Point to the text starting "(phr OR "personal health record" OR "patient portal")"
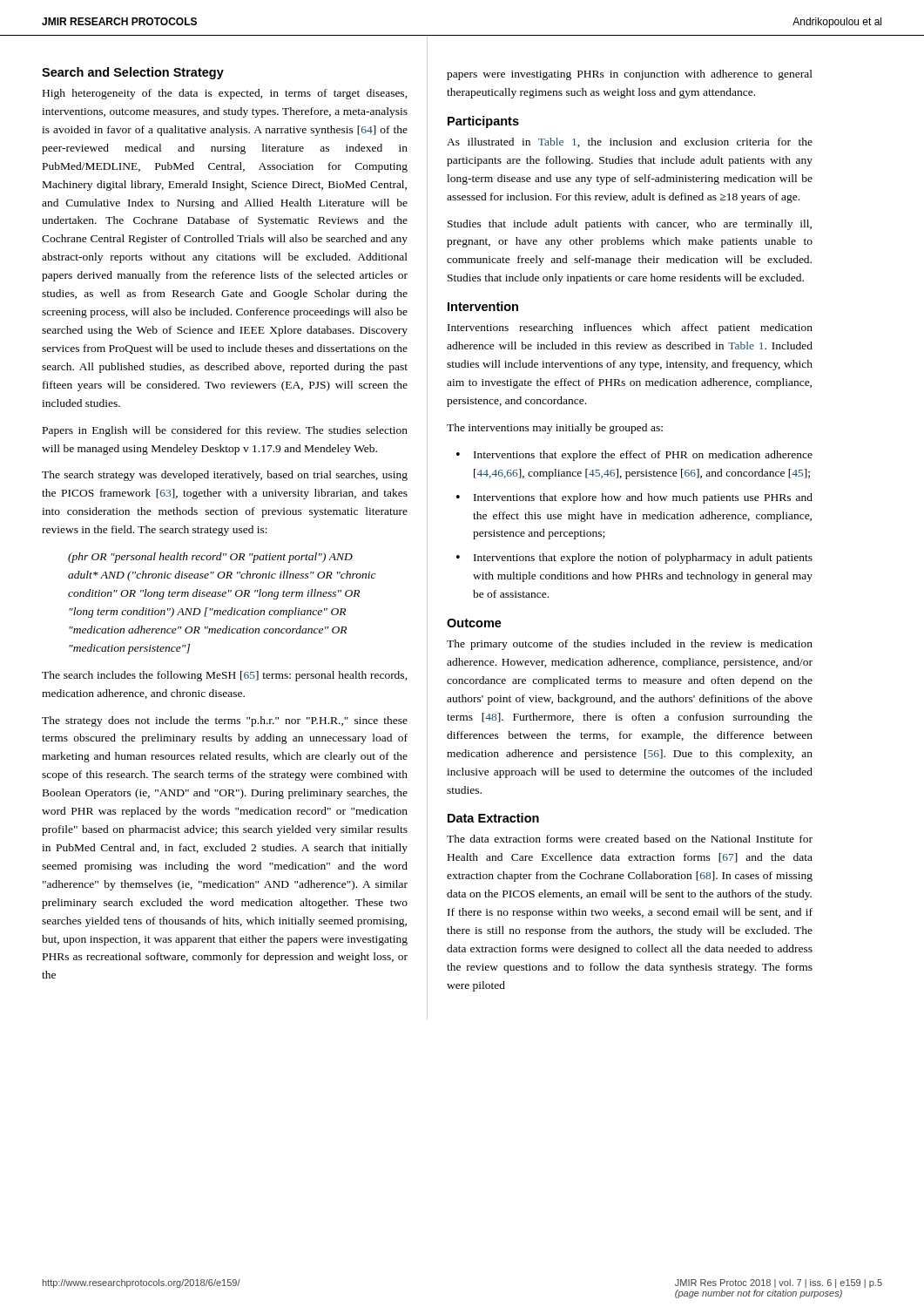 click(222, 602)
